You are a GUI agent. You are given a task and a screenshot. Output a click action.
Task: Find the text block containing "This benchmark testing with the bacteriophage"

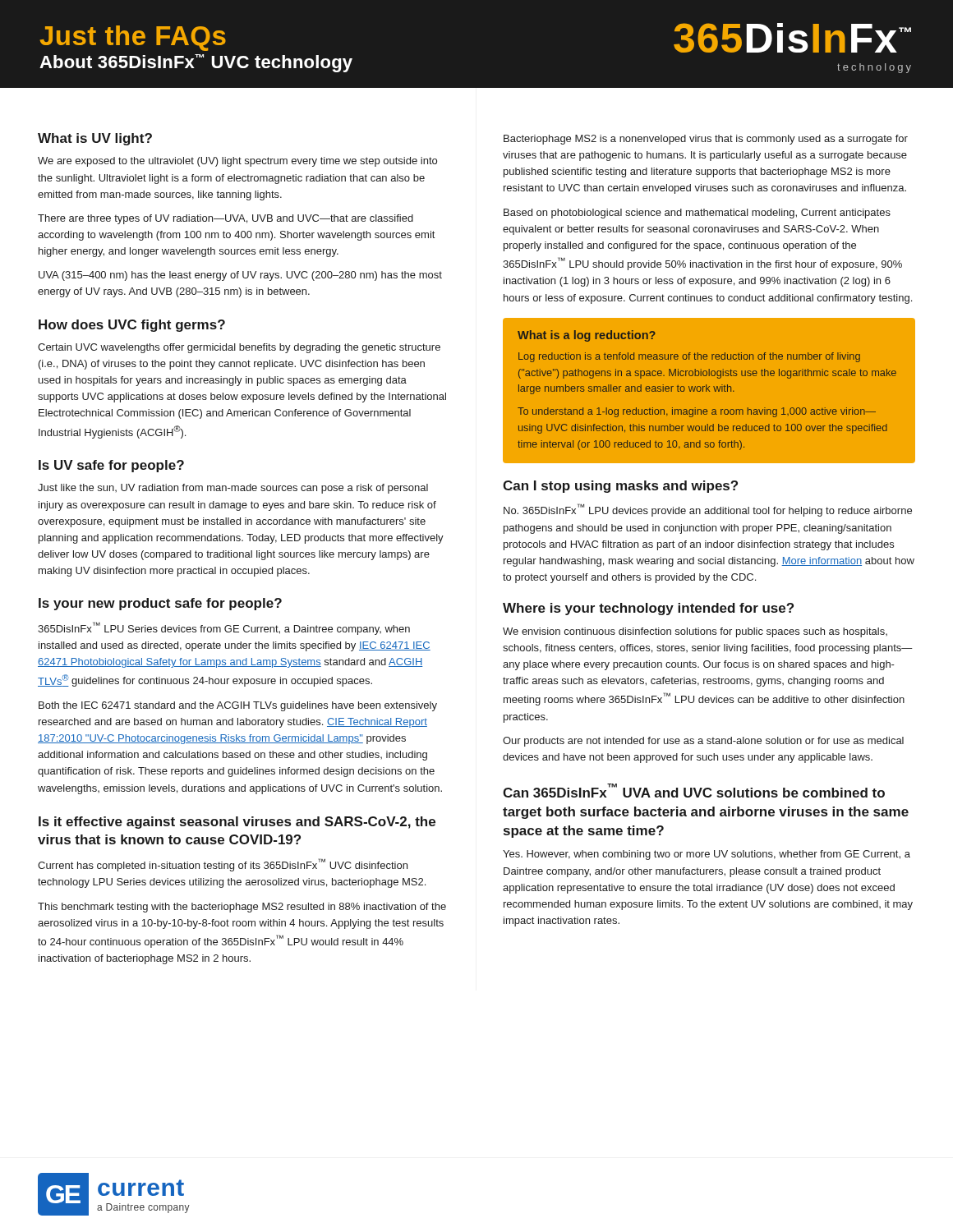click(x=242, y=932)
